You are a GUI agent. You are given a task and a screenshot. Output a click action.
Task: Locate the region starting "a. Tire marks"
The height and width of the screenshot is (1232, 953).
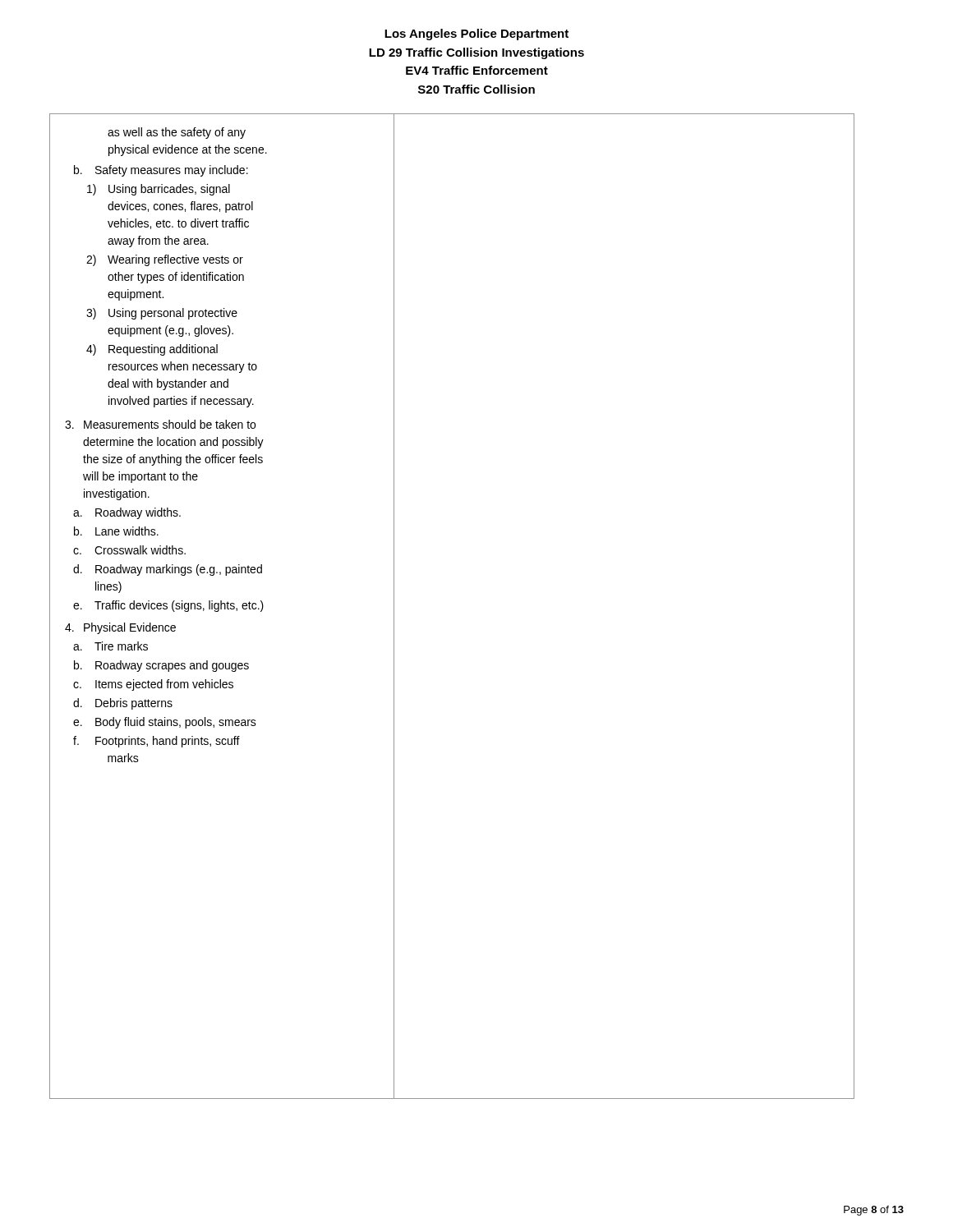(111, 647)
